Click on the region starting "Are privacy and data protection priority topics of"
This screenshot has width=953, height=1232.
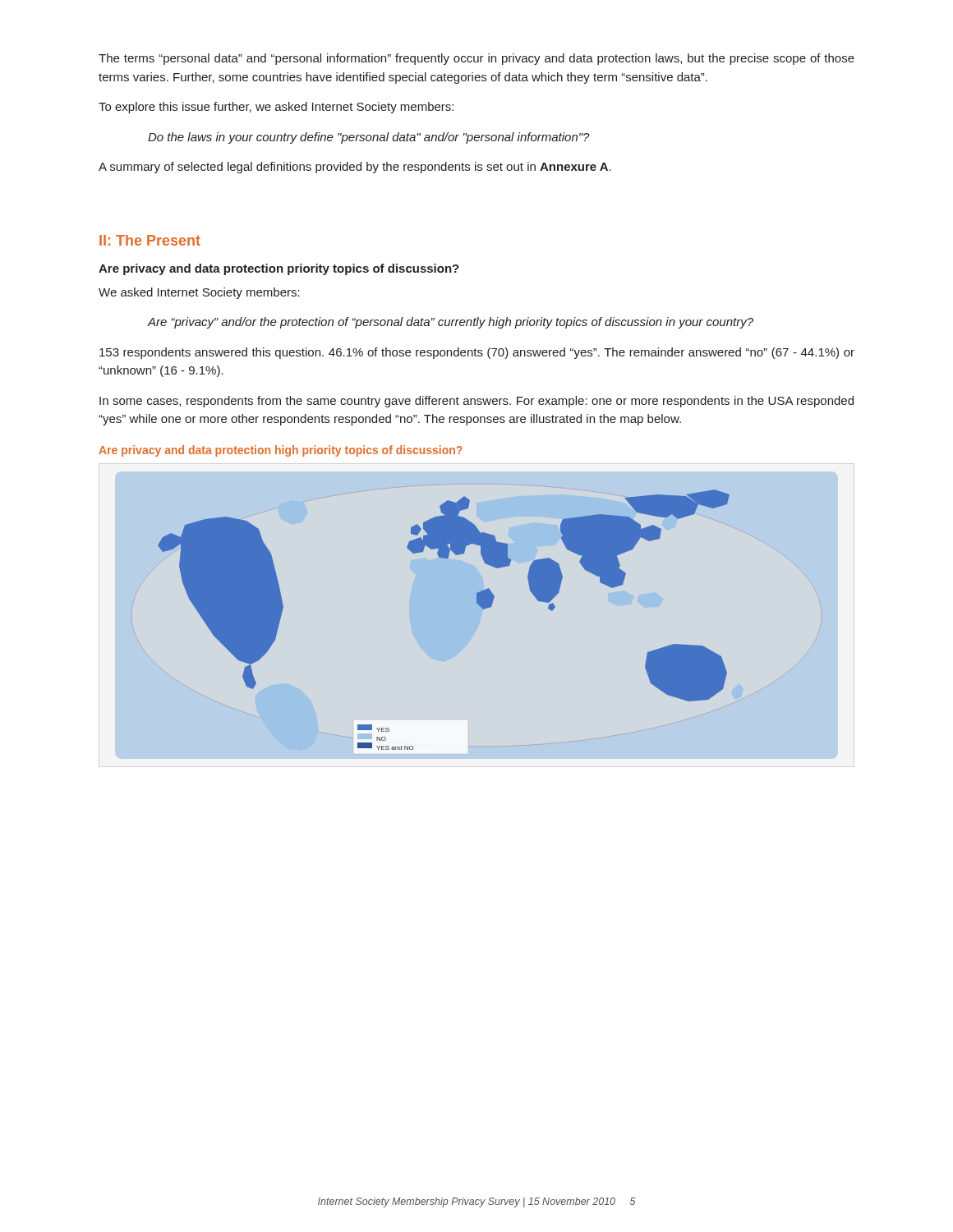[x=279, y=268]
